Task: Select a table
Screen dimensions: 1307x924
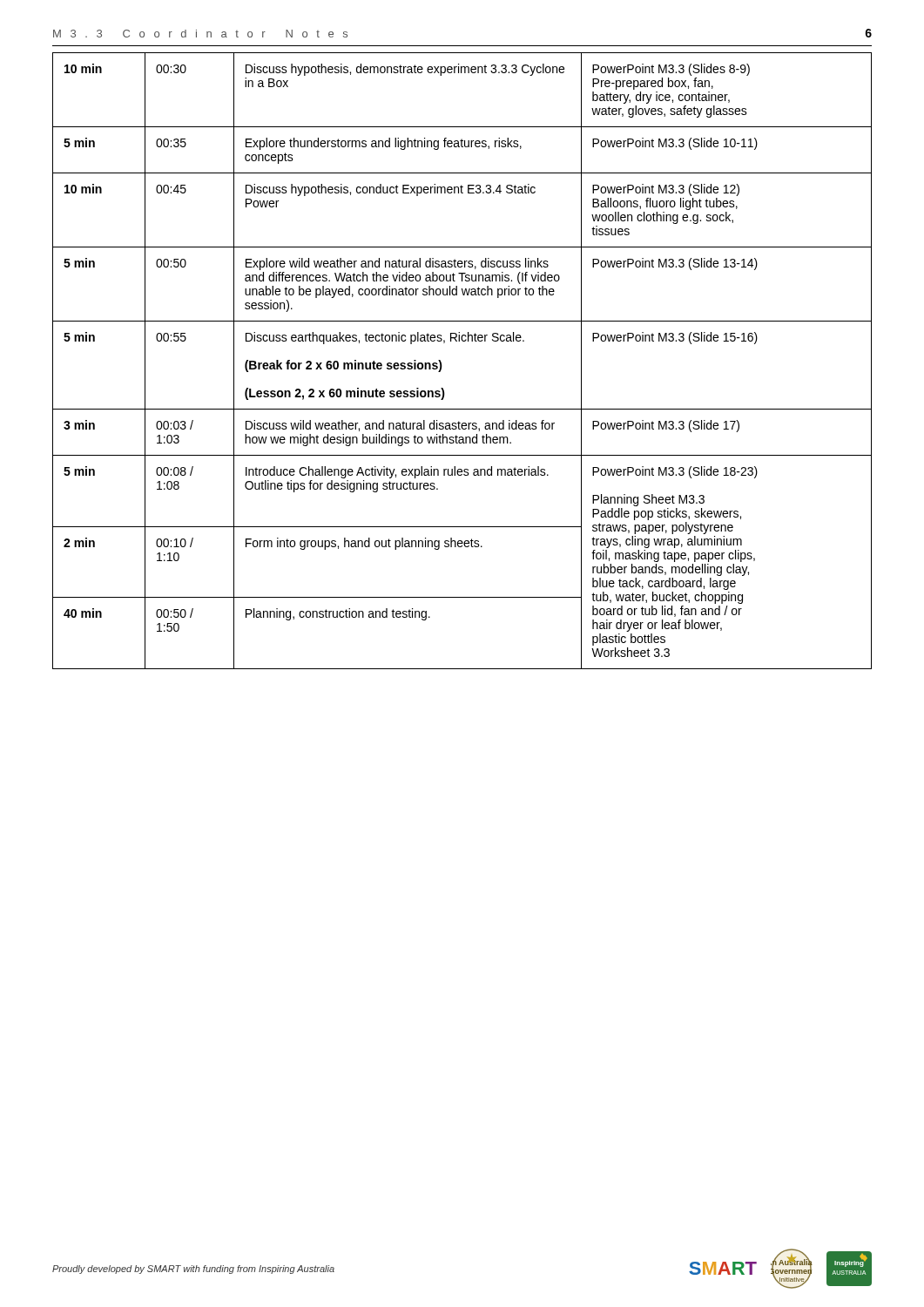Action: 462,627
